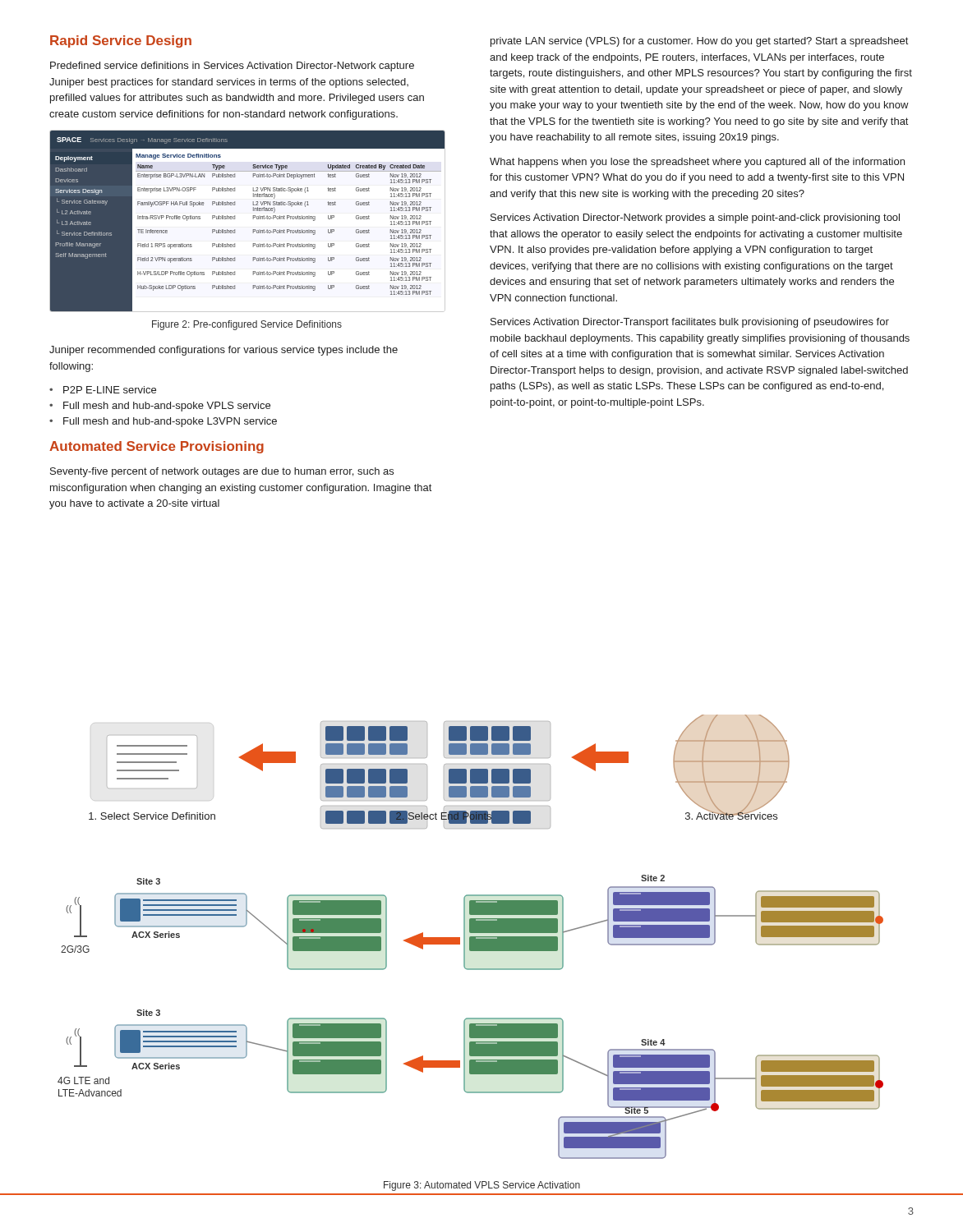Viewport: 963px width, 1232px height.
Task: Point to the passage starting "Full mesh and hub-and-spoke VPLS service"
Action: [167, 405]
